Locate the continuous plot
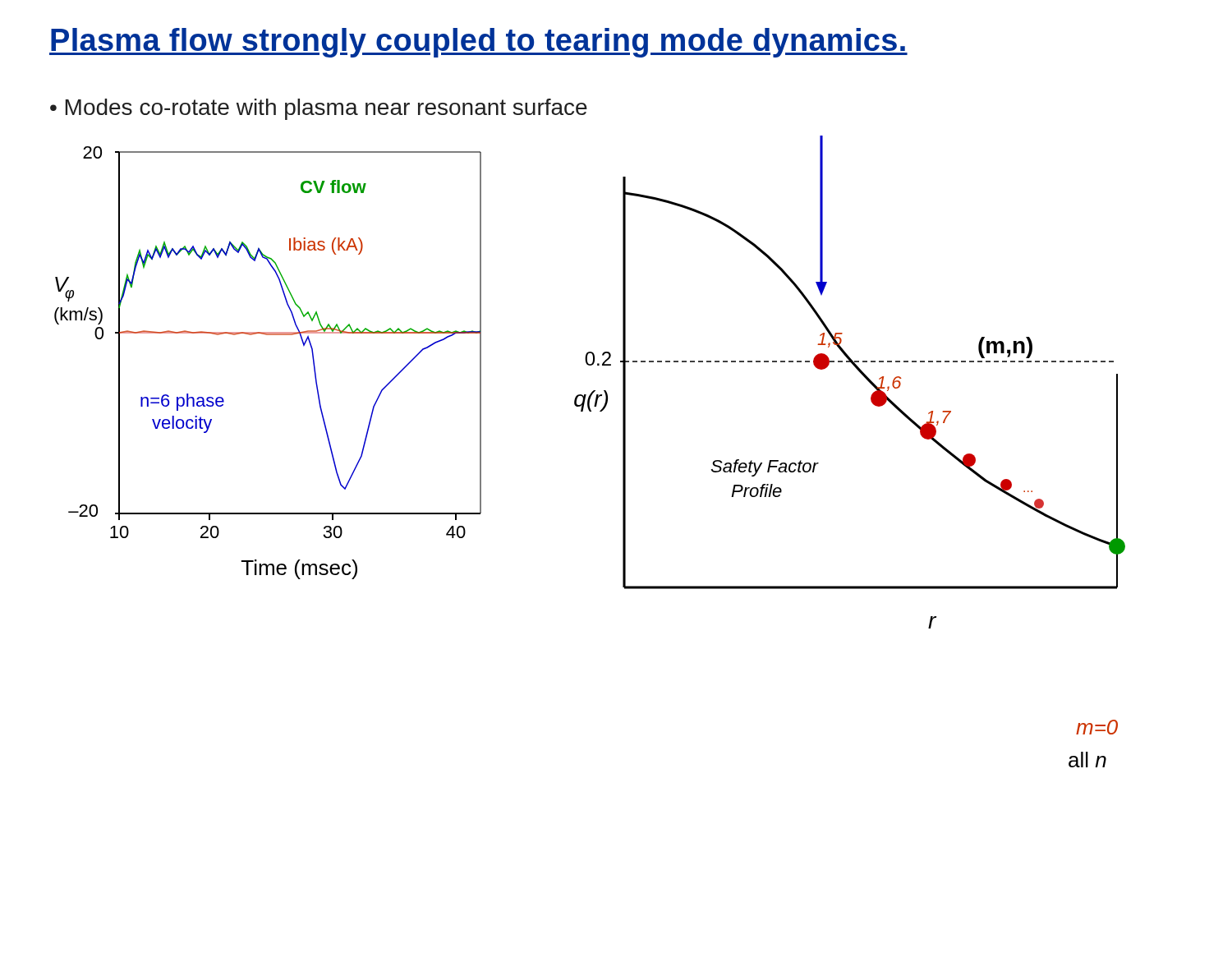Screen dimensions: 953x1232 click(866, 417)
